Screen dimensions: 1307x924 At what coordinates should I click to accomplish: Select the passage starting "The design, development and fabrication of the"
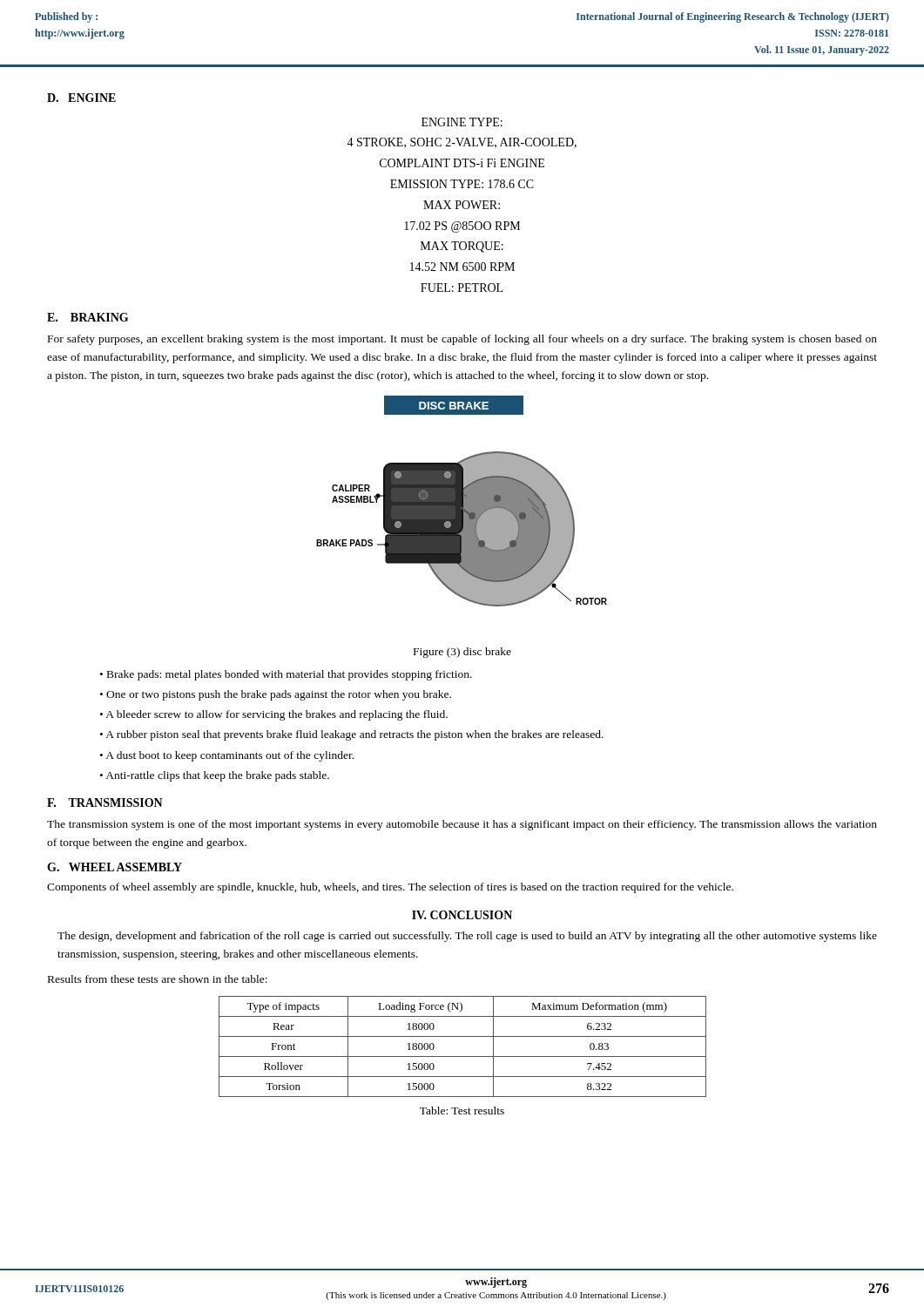pyautogui.click(x=467, y=944)
